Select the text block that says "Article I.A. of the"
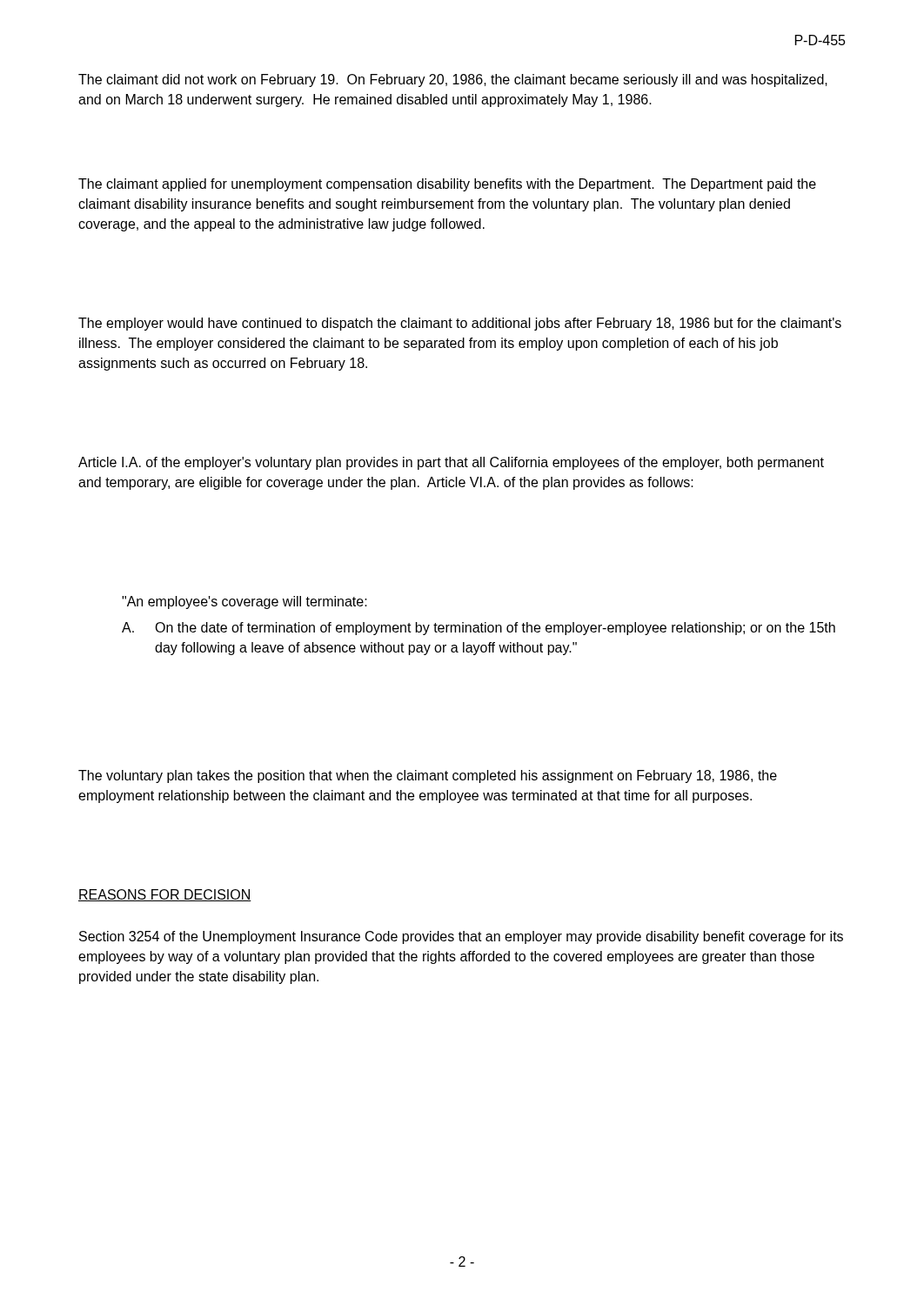This screenshot has height=1305, width=924. pyautogui.click(x=451, y=473)
